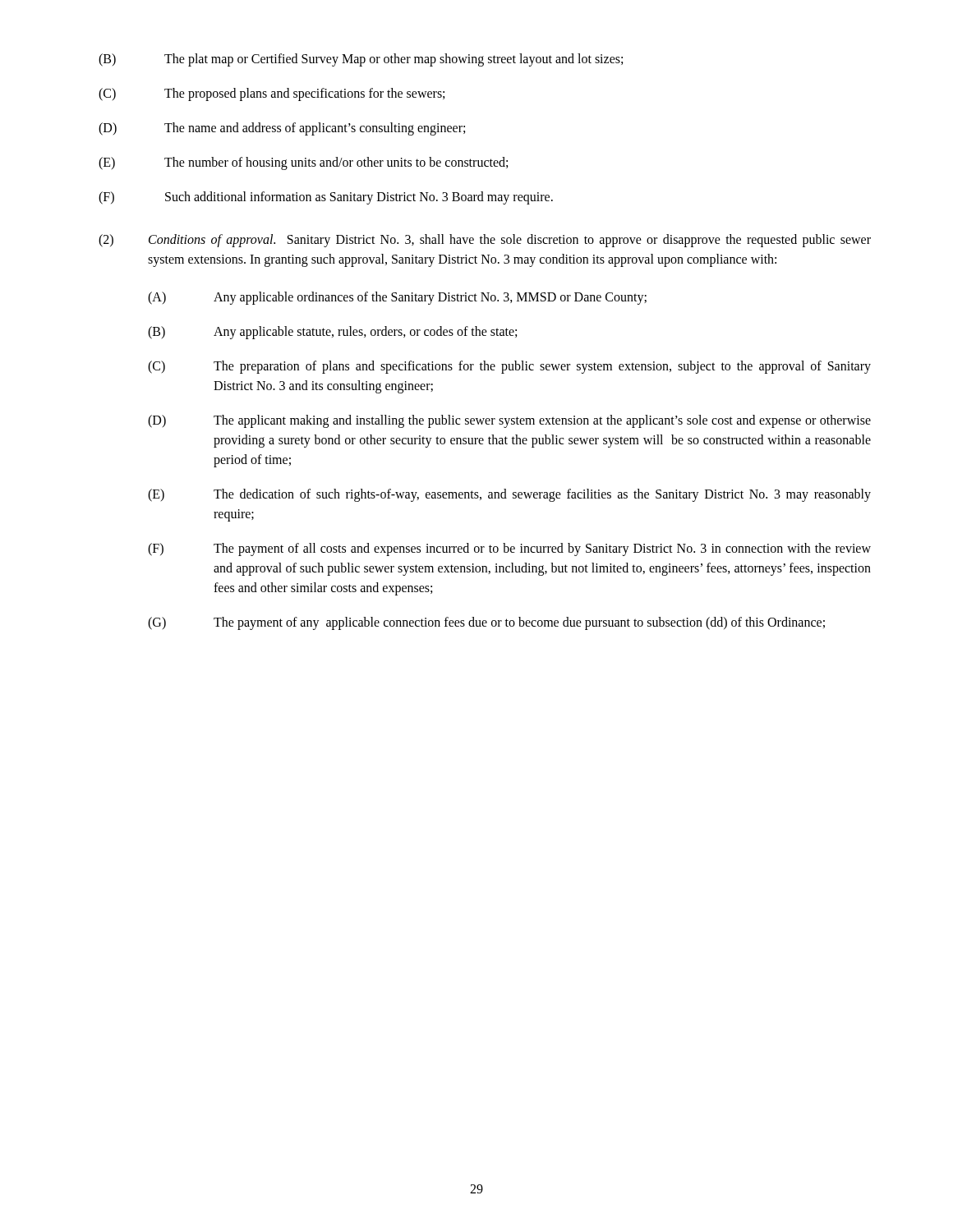Find the list item with the text "(2) Conditions of approval. Sanitary District"
Image resolution: width=953 pixels, height=1232 pixels.
click(x=485, y=250)
